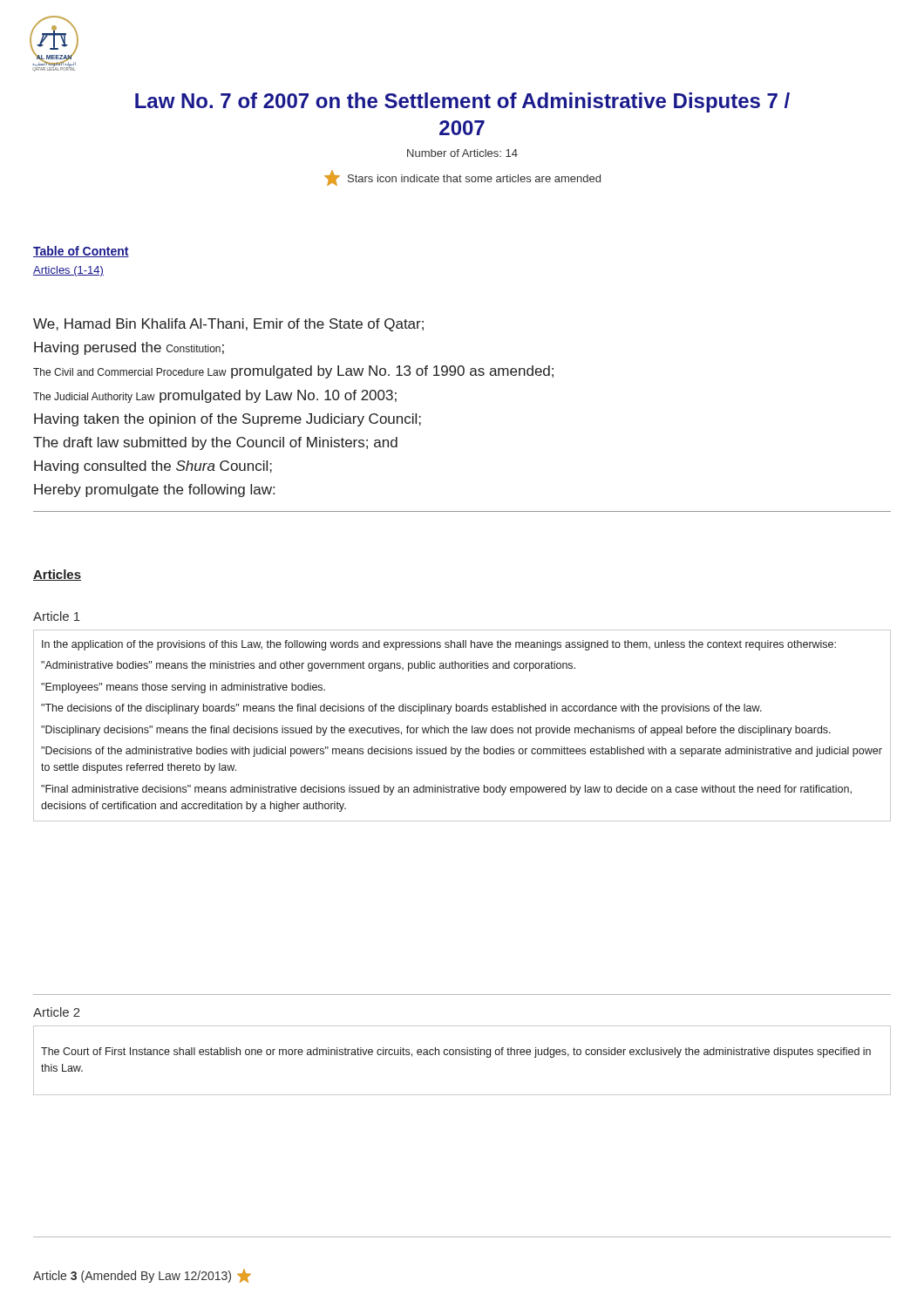The image size is (924, 1308).
Task: Where does it say "Articles (1-14)"?
Action: (x=68, y=270)
